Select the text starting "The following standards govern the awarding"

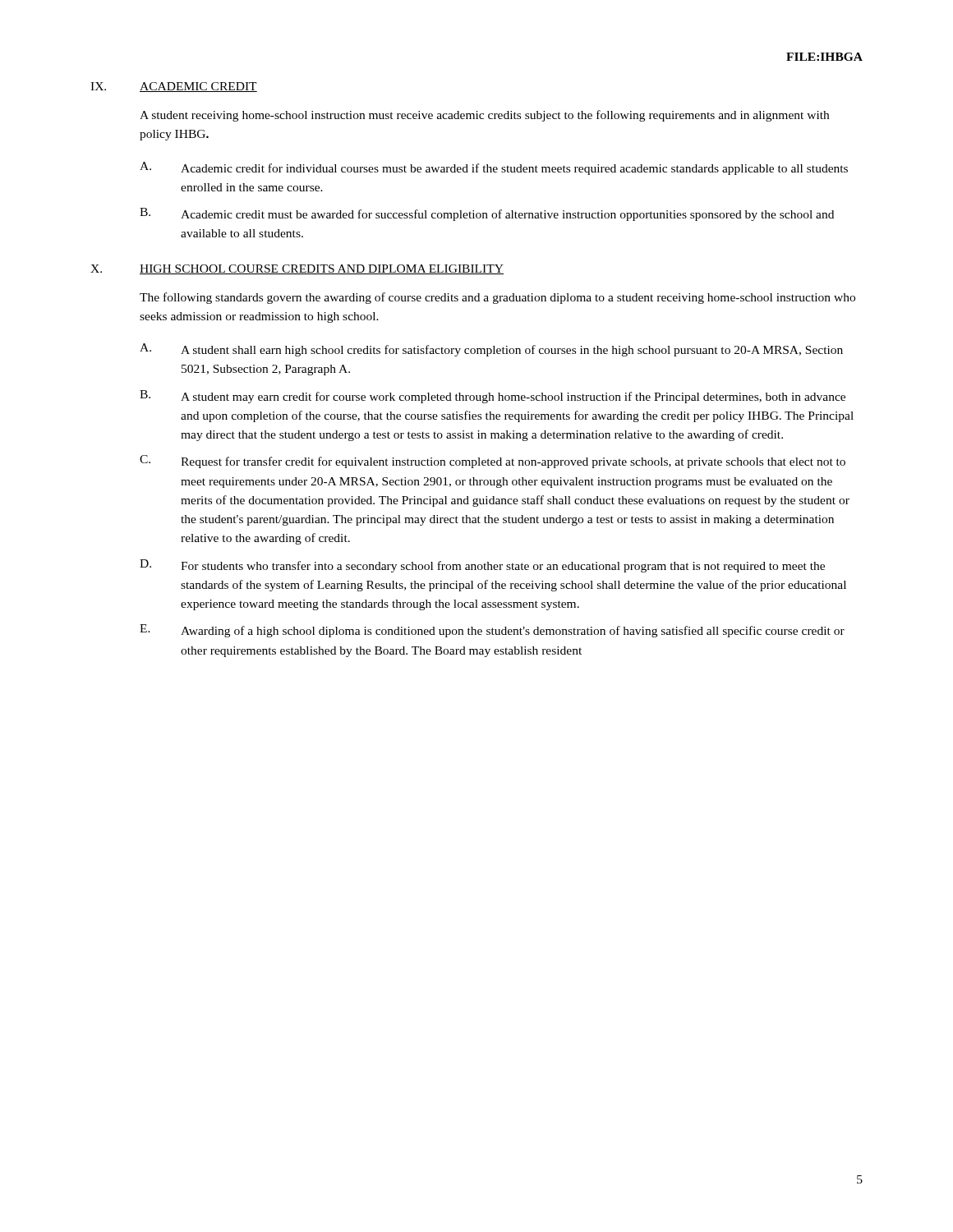(498, 306)
